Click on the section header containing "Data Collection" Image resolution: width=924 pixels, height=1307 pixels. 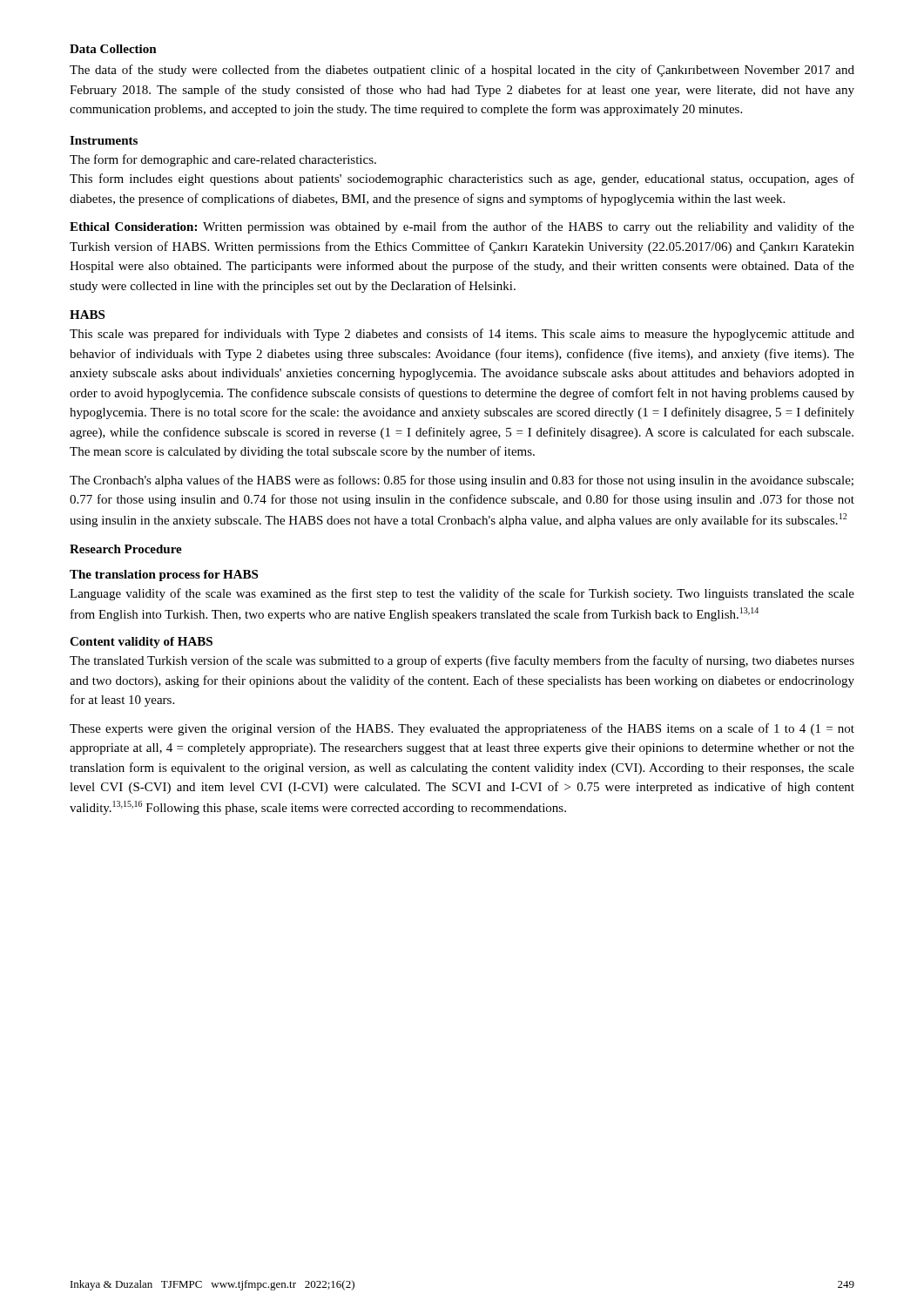[x=113, y=49]
